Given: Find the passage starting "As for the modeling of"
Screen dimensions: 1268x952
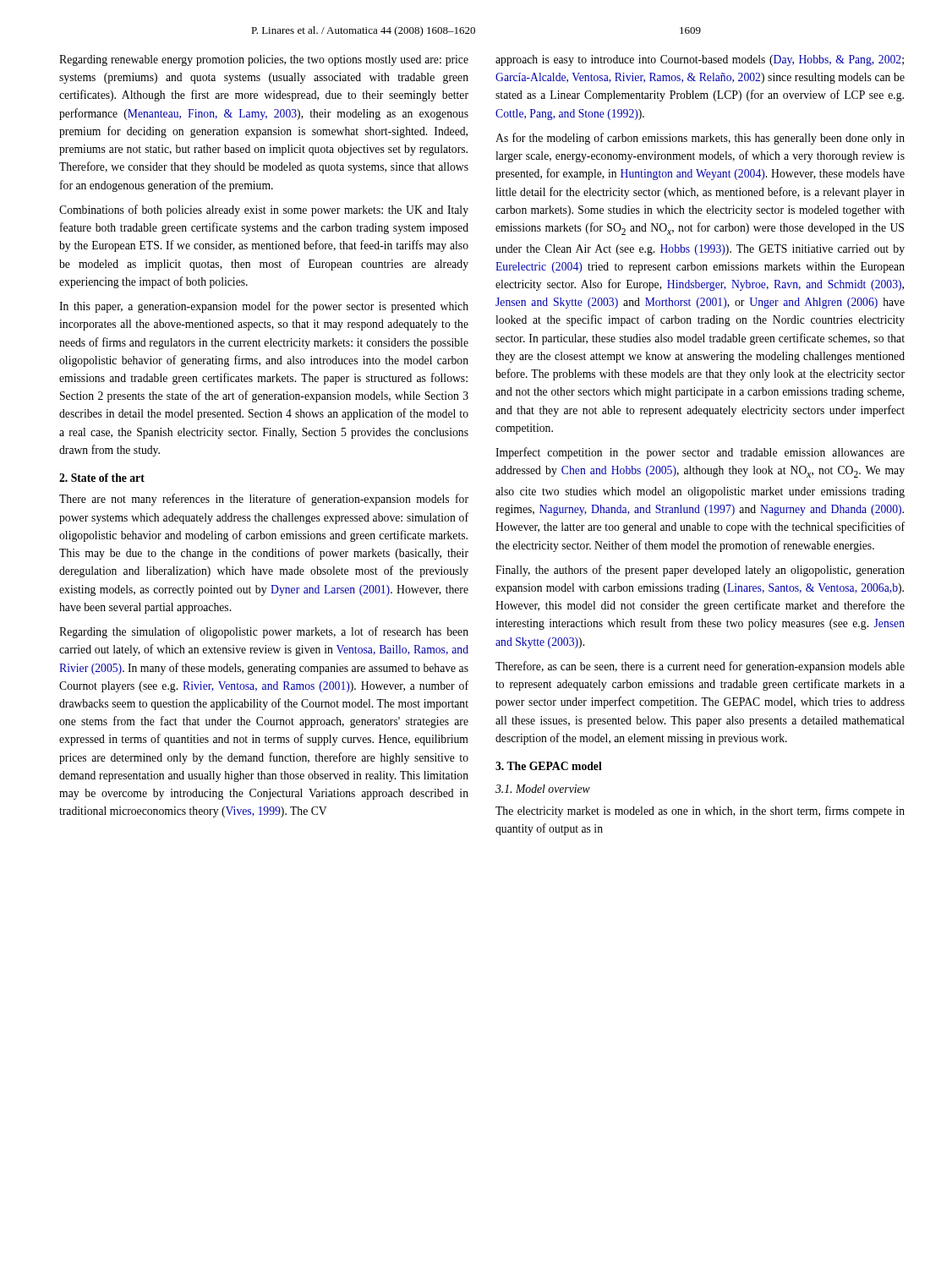Looking at the screenshot, I should pyautogui.click(x=700, y=283).
